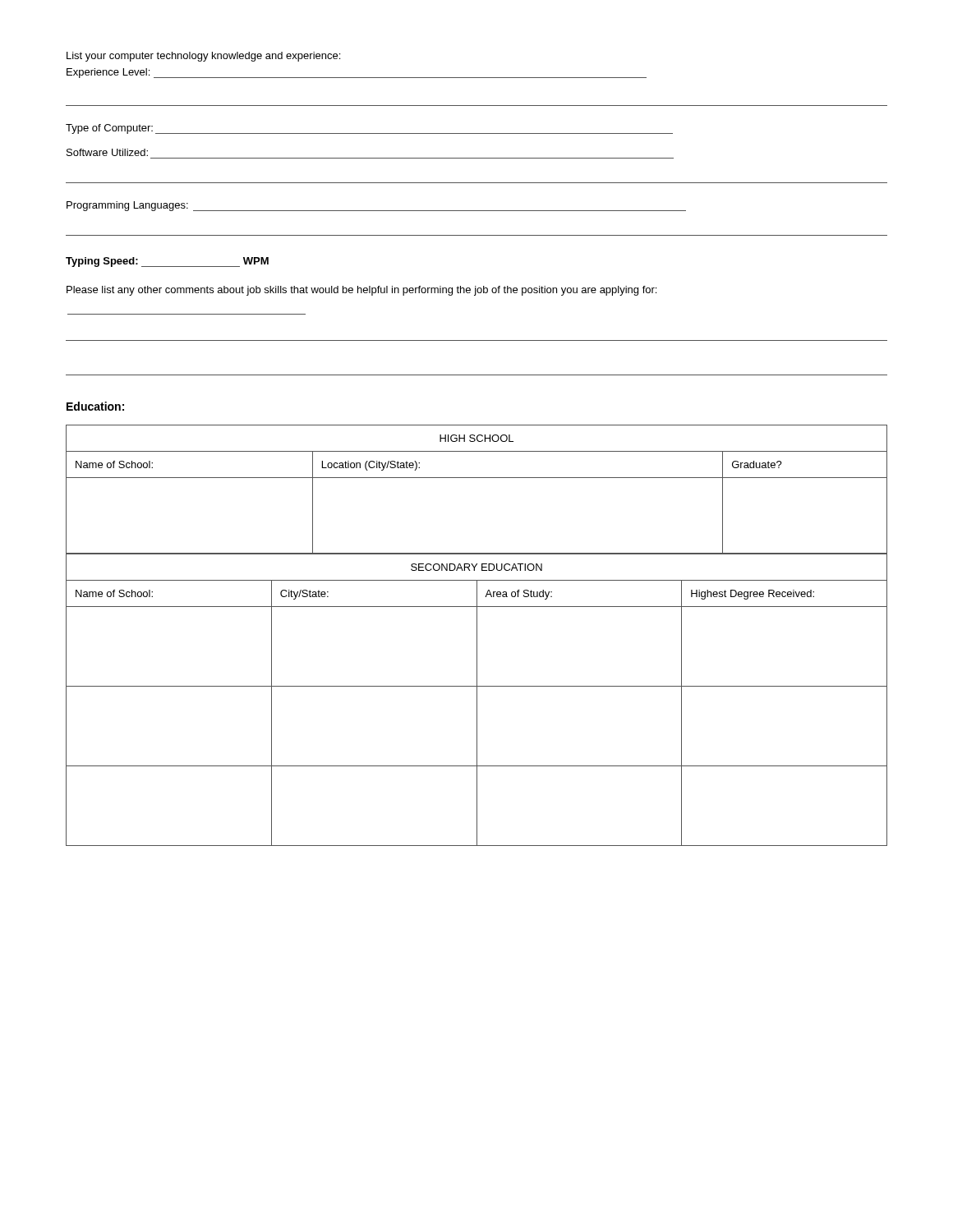Click on the text with the text "Experience Level:"

coord(356,71)
